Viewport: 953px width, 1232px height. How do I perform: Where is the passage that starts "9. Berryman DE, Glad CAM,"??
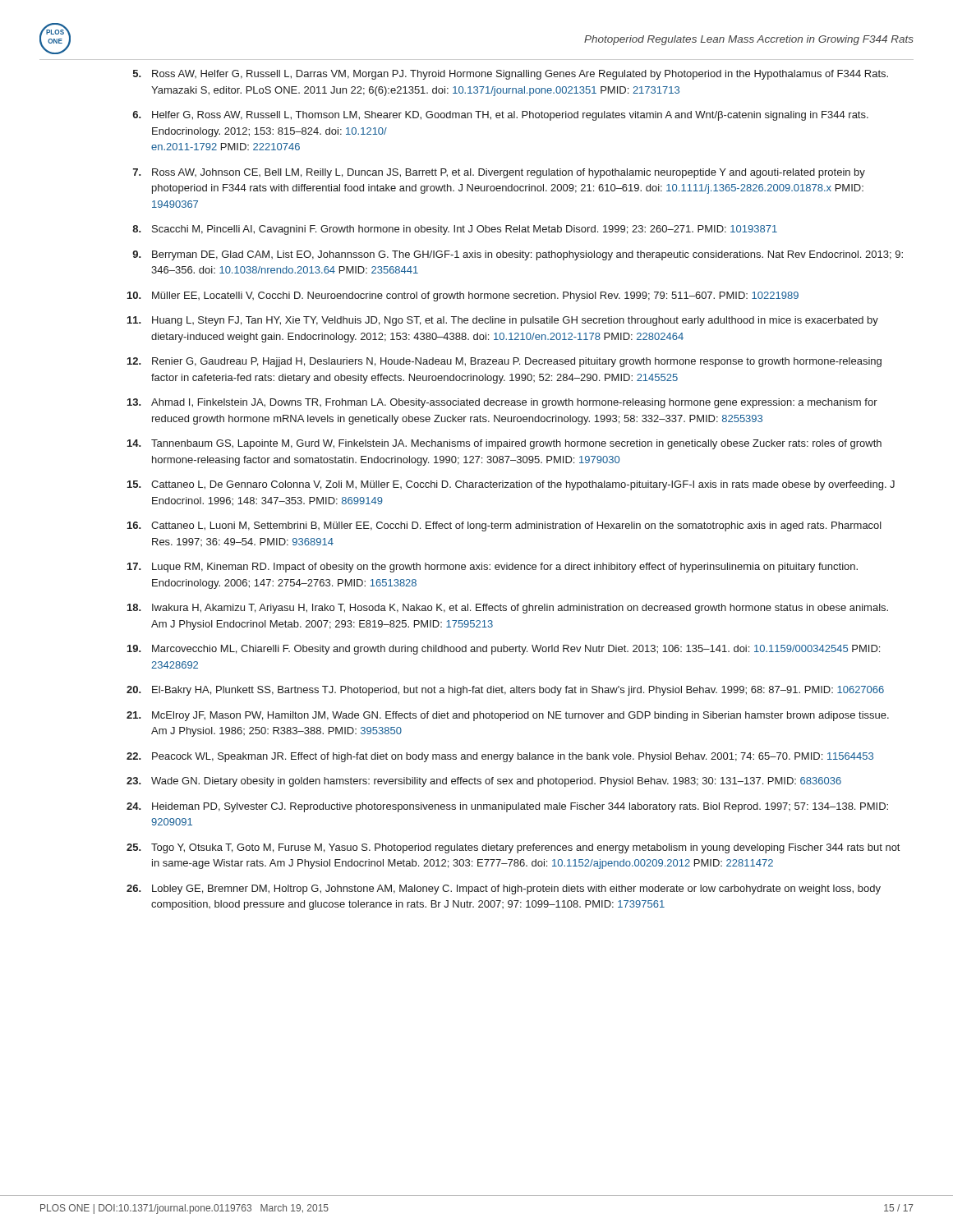tap(509, 262)
